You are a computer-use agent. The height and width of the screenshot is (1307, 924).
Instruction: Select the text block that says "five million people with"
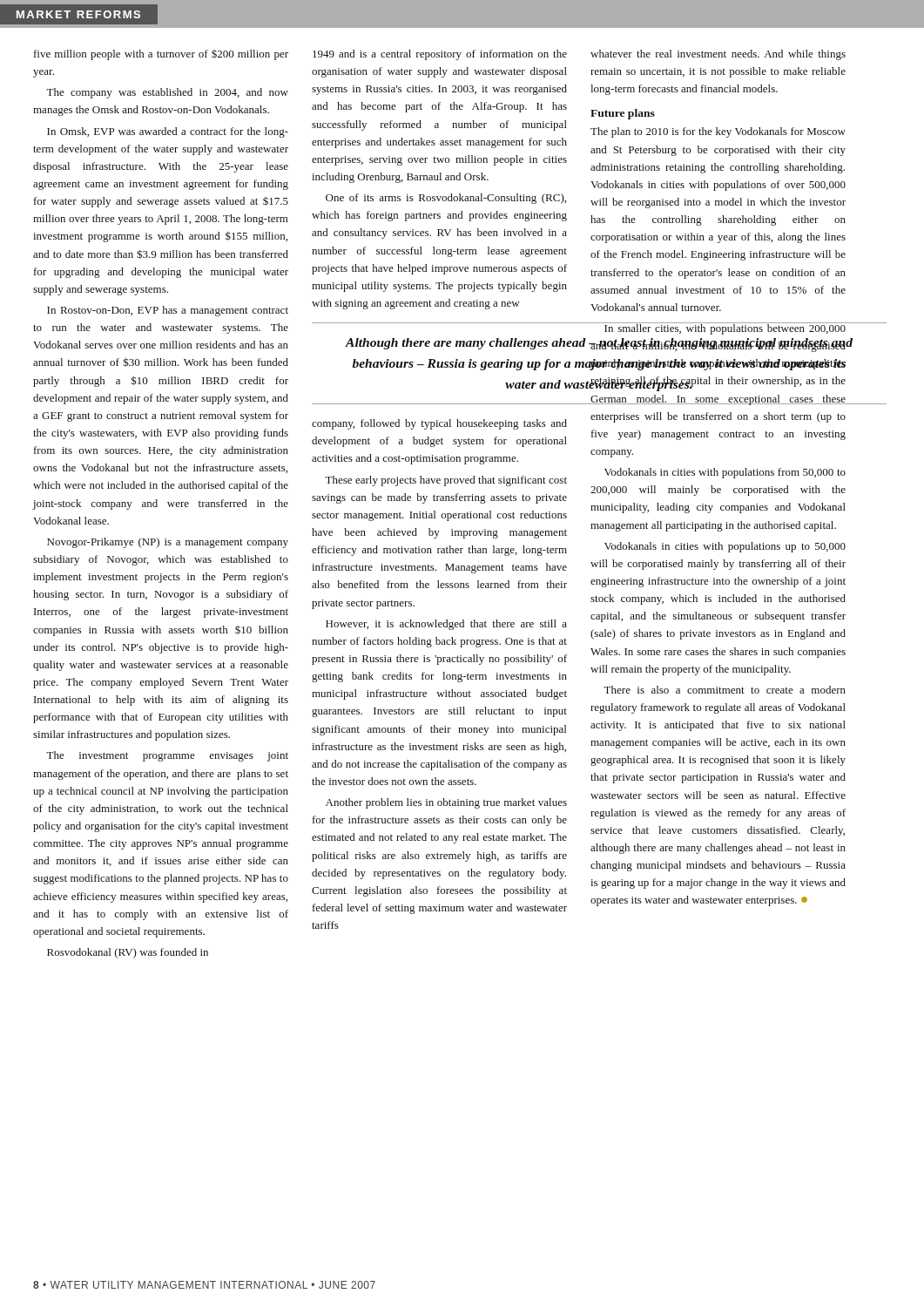(x=161, y=503)
